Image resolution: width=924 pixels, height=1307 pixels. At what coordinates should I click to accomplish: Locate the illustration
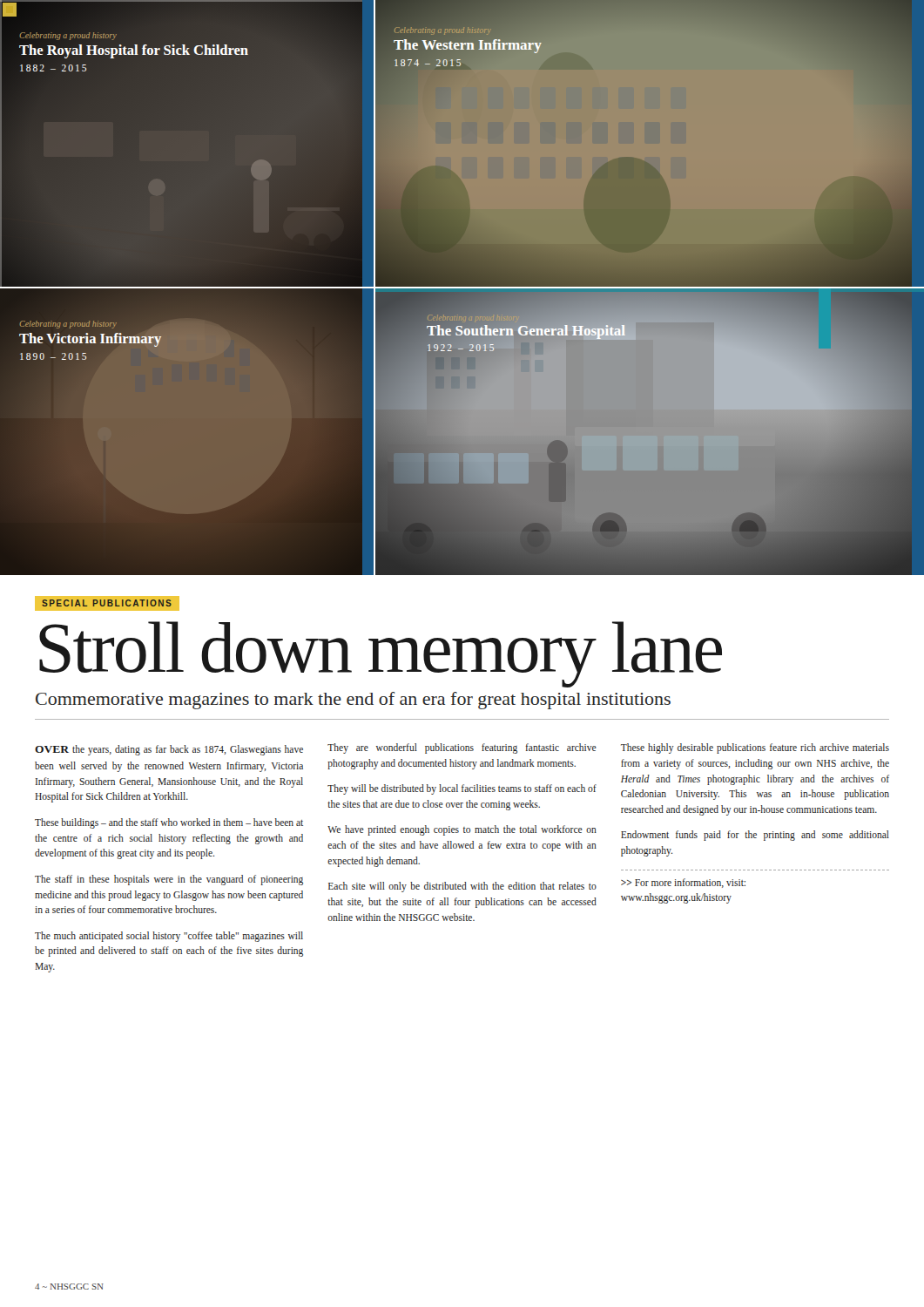462,288
